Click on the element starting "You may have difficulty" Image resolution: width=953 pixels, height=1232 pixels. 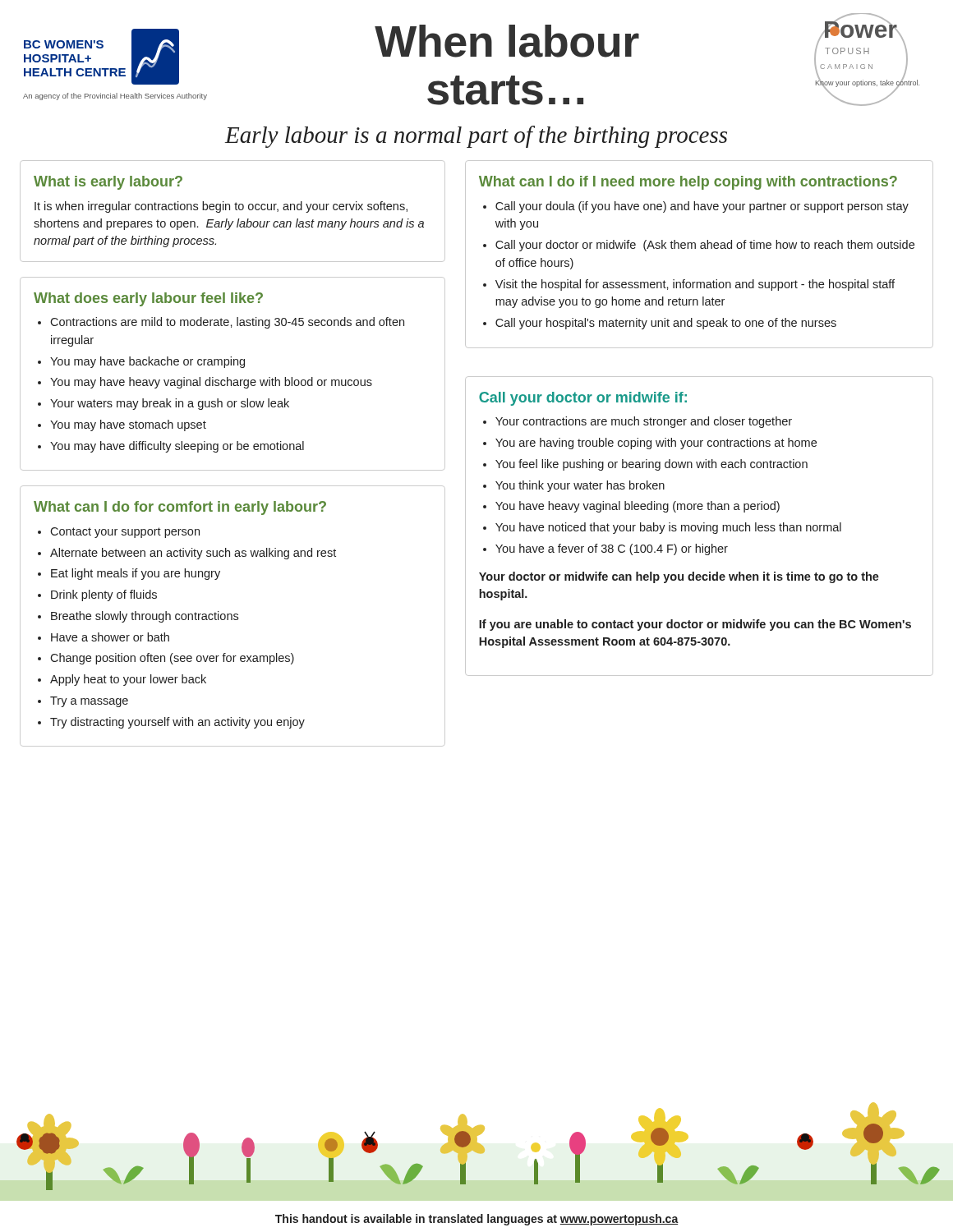[x=177, y=446]
